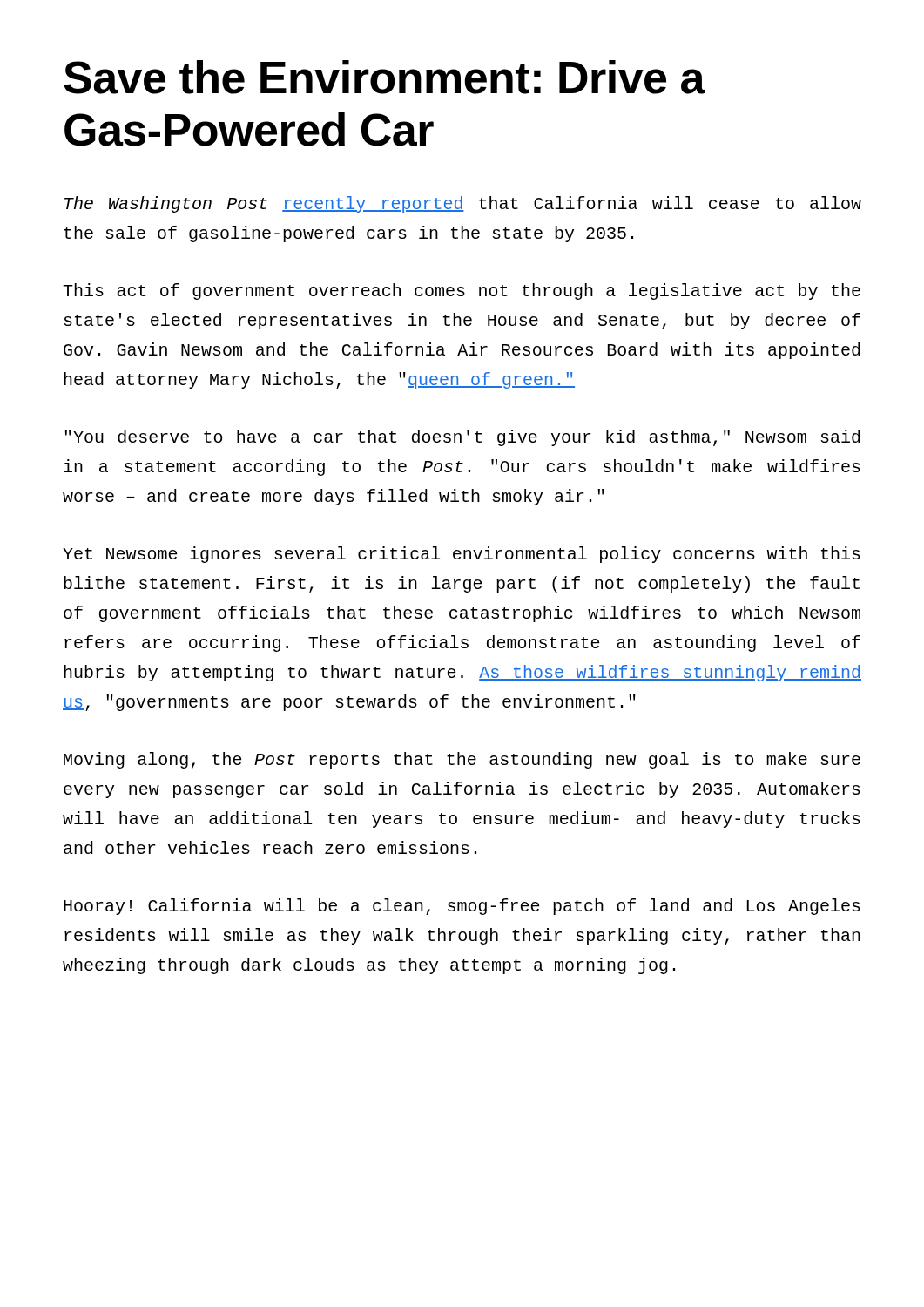Select the title

pyautogui.click(x=462, y=104)
